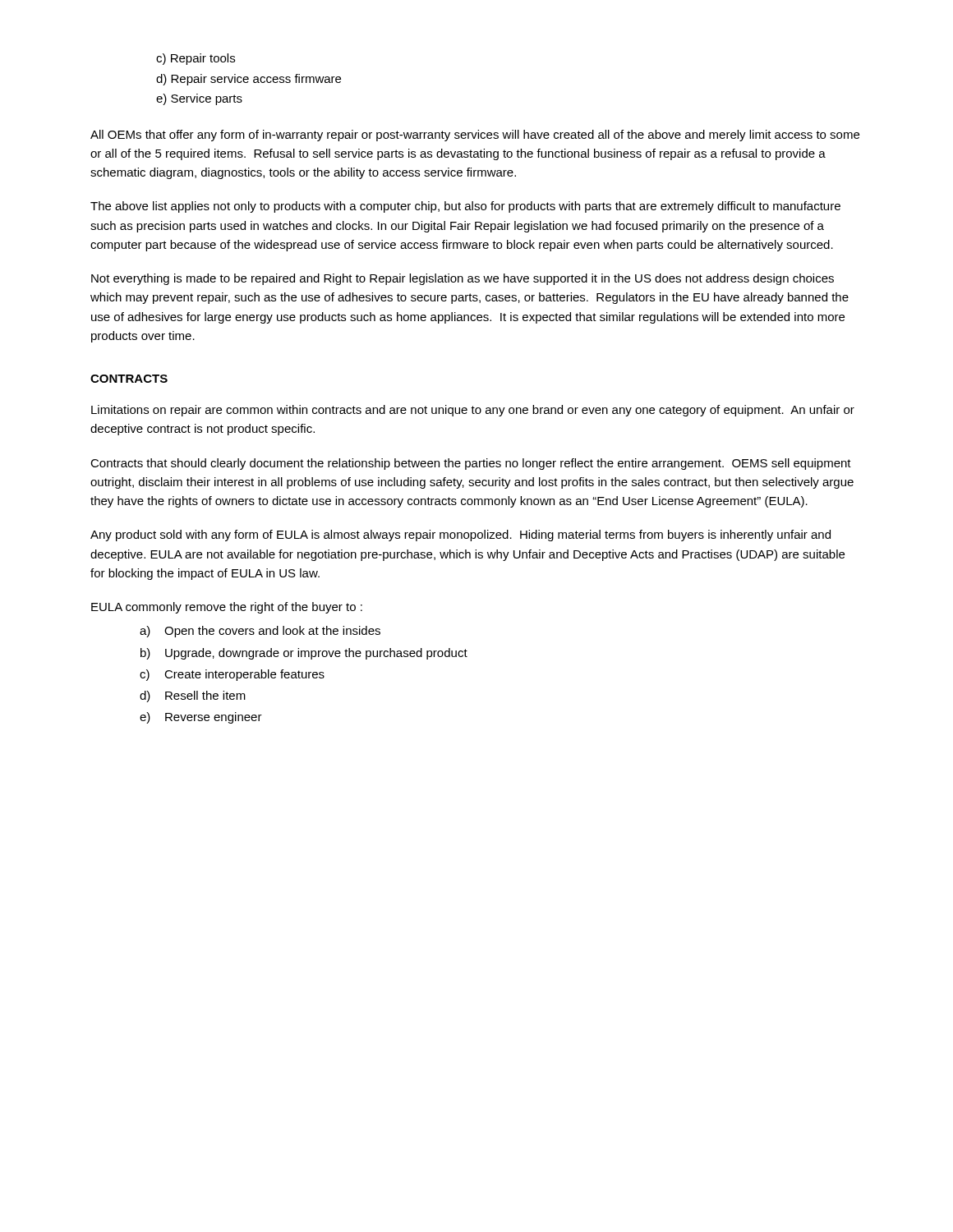
Task: Locate the section header
Action: [129, 378]
